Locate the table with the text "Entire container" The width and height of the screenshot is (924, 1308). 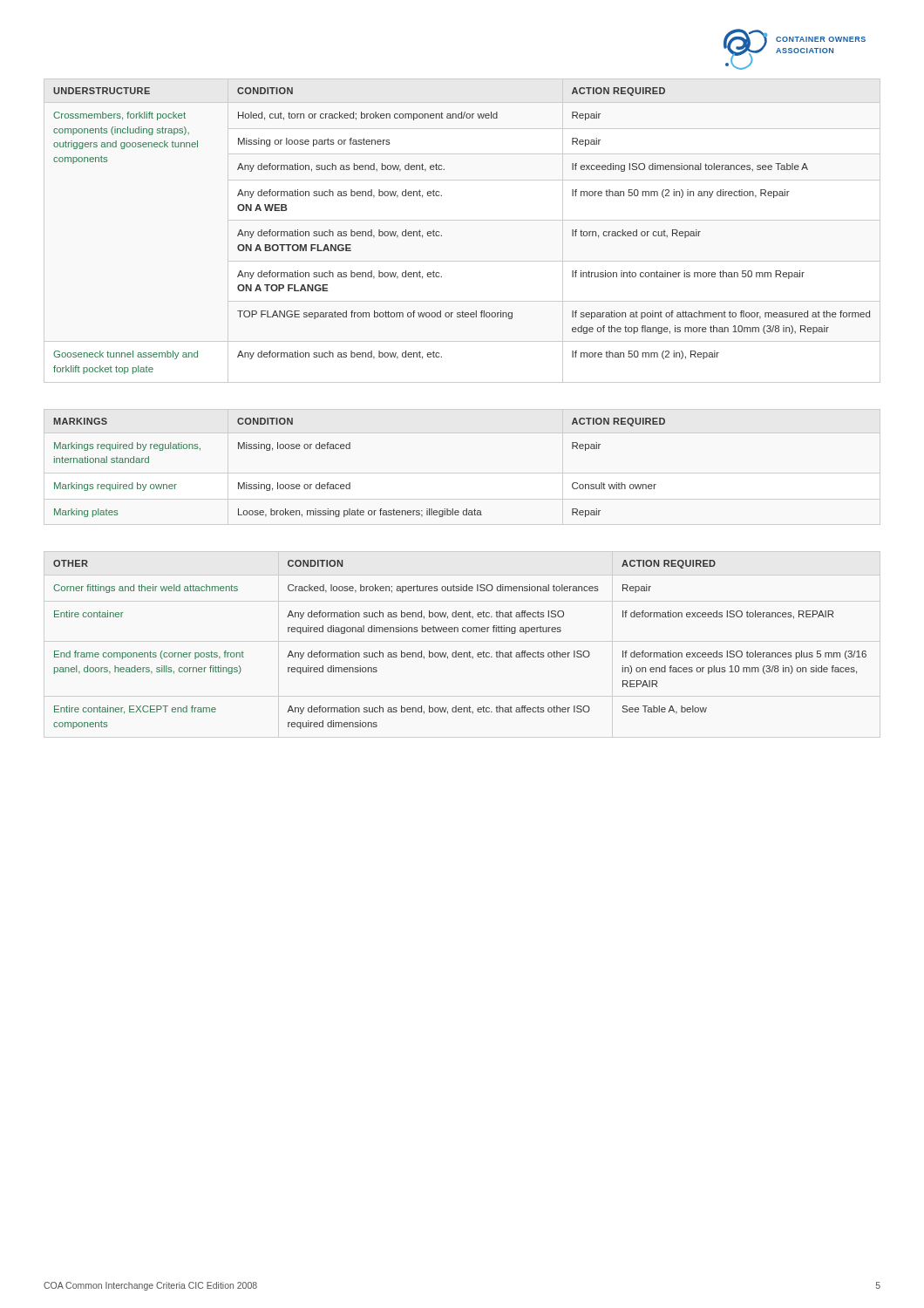click(x=462, y=645)
